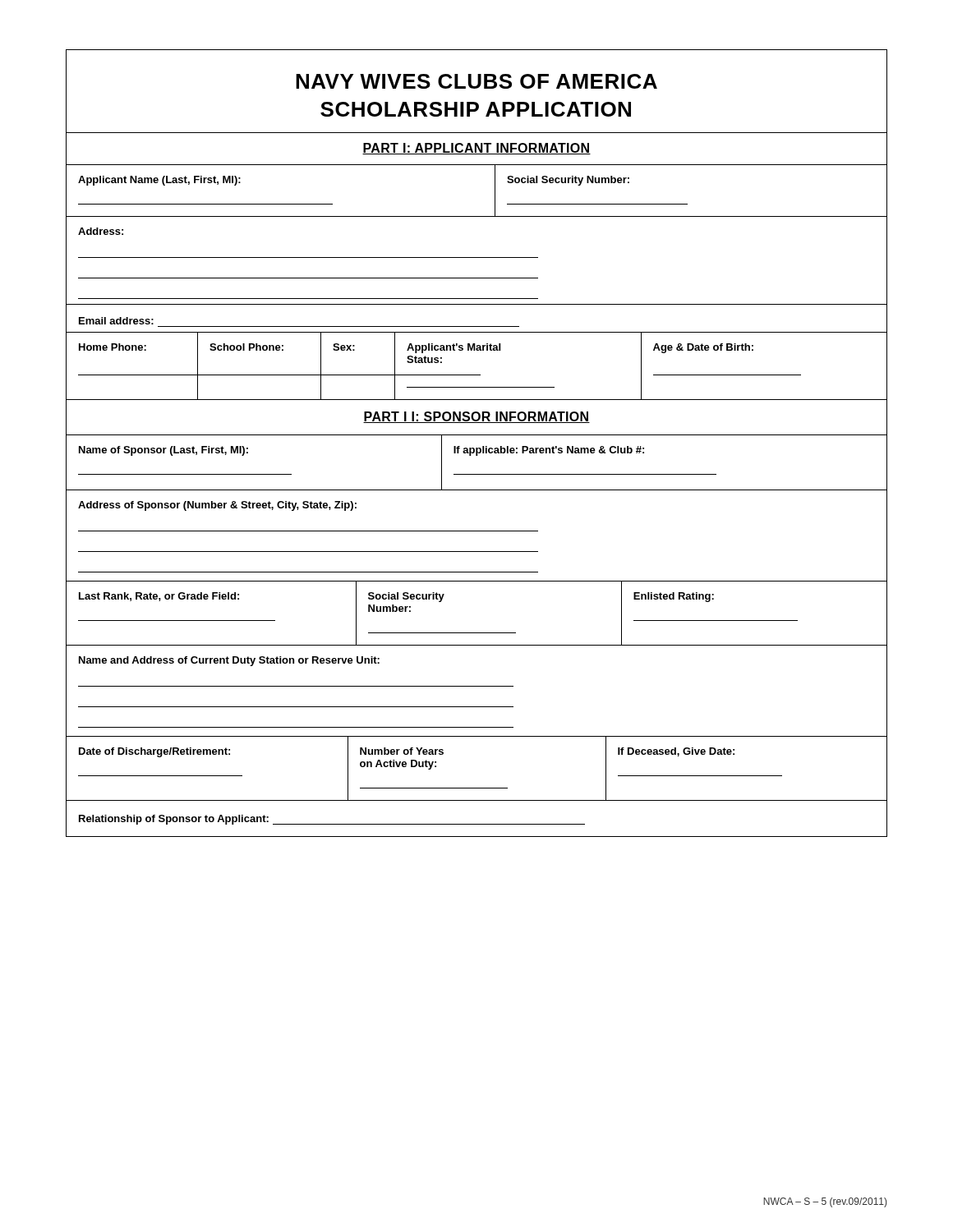This screenshot has width=953, height=1232.
Task: Click on the table containing "Address of Sponsor"
Action: (x=476, y=536)
